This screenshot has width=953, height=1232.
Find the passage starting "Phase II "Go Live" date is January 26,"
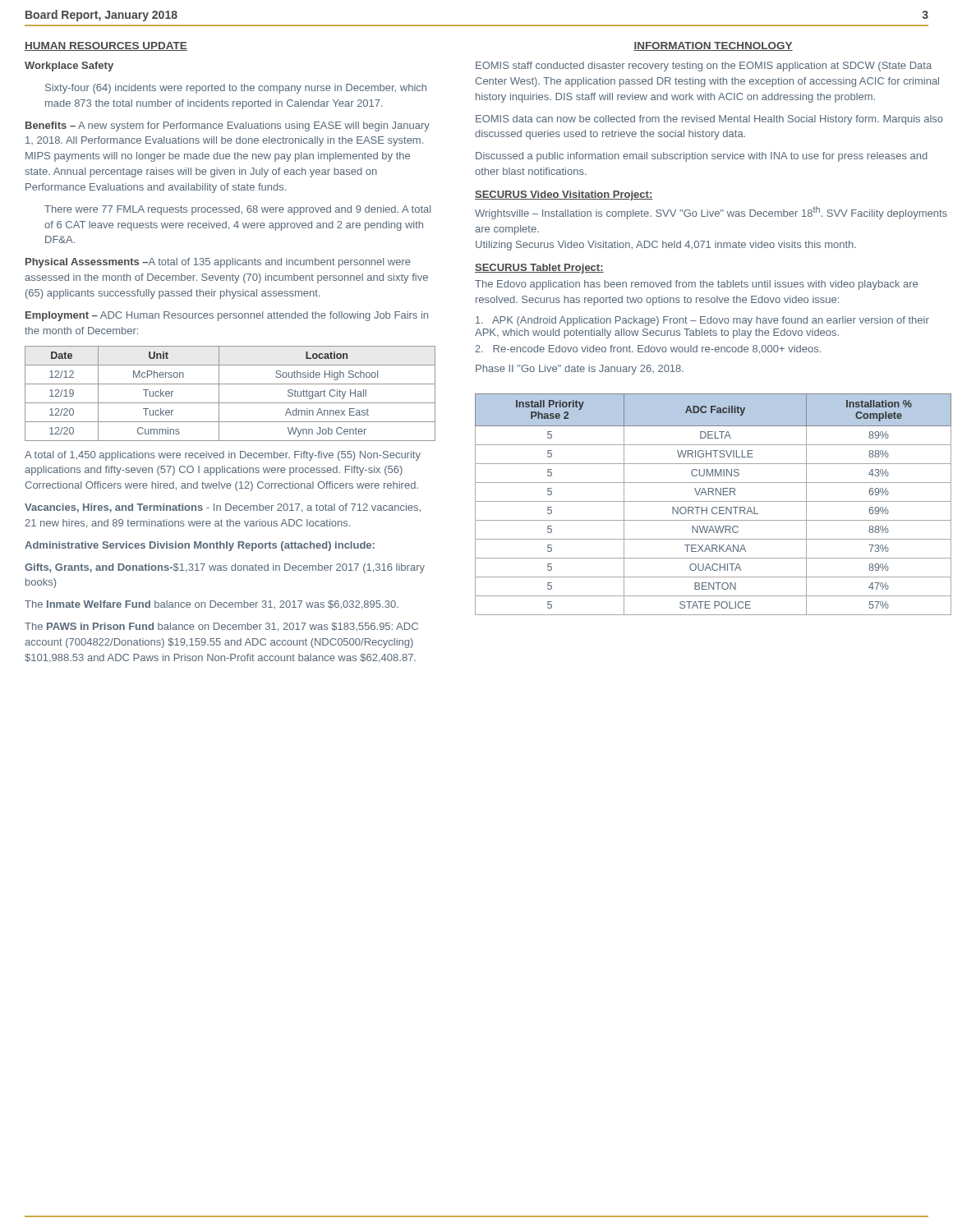(580, 370)
